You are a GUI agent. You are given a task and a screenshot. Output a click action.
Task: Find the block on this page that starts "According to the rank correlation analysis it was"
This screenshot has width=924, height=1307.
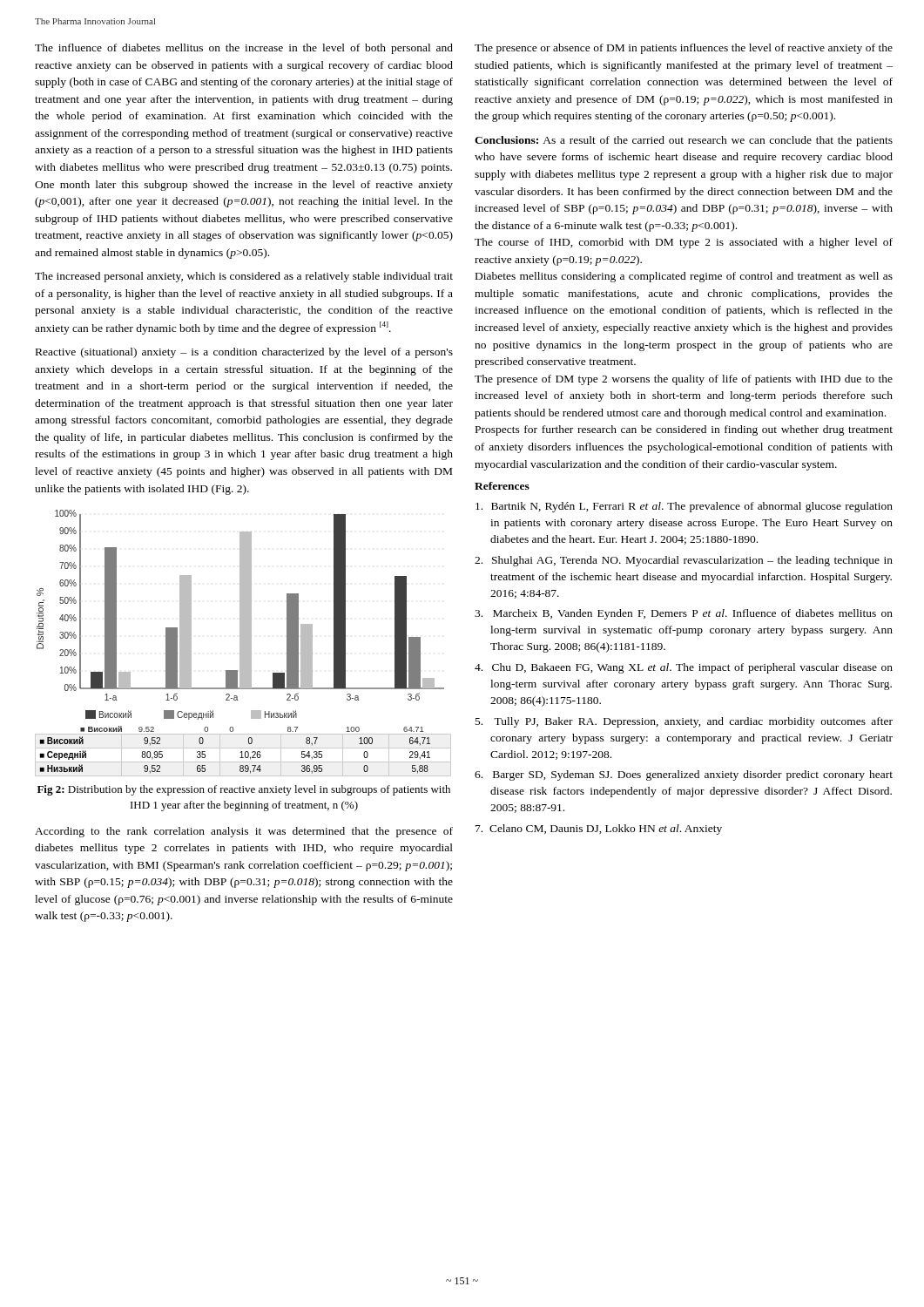[x=244, y=873]
